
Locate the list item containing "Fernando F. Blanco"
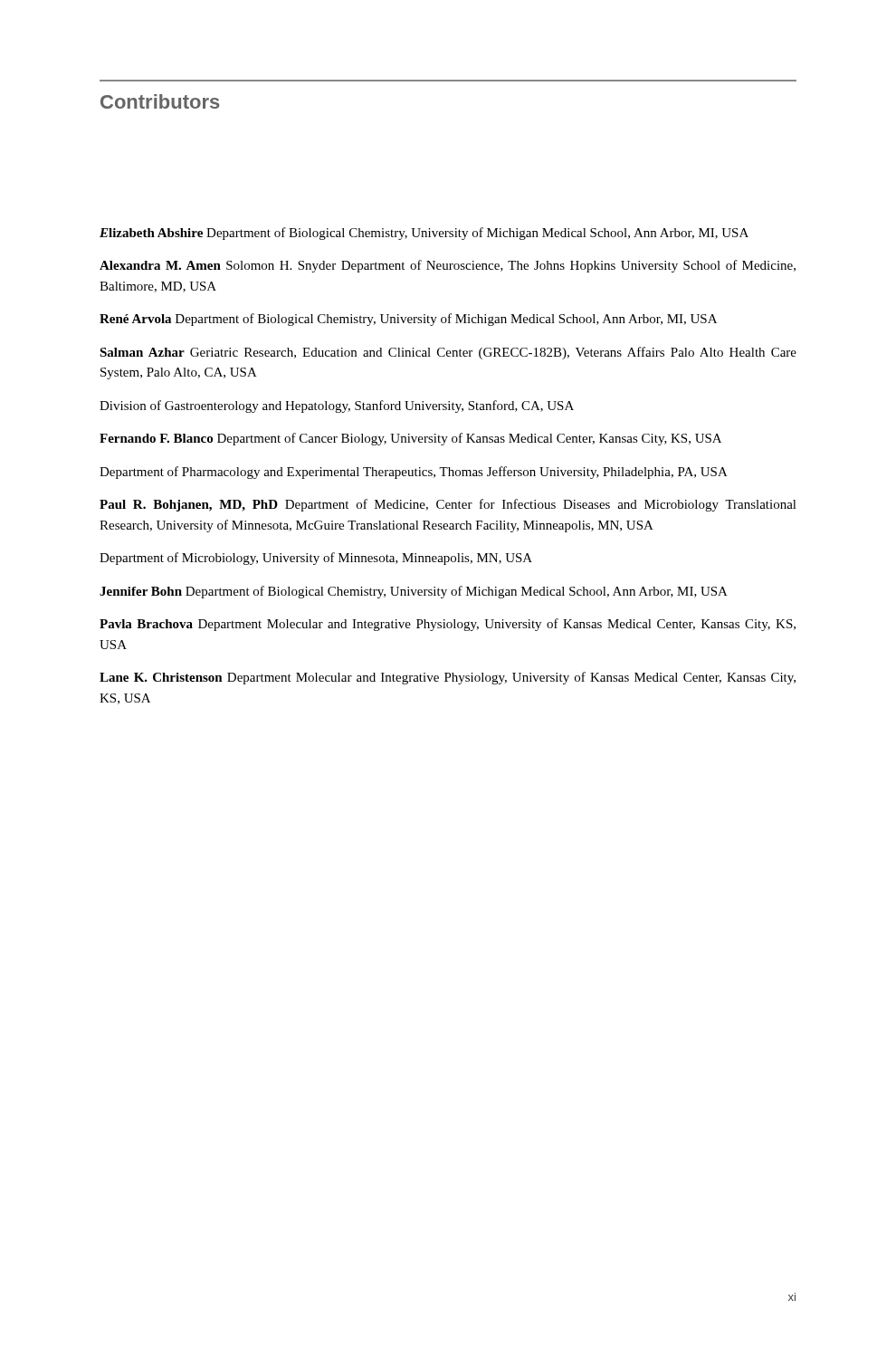pyautogui.click(x=411, y=438)
